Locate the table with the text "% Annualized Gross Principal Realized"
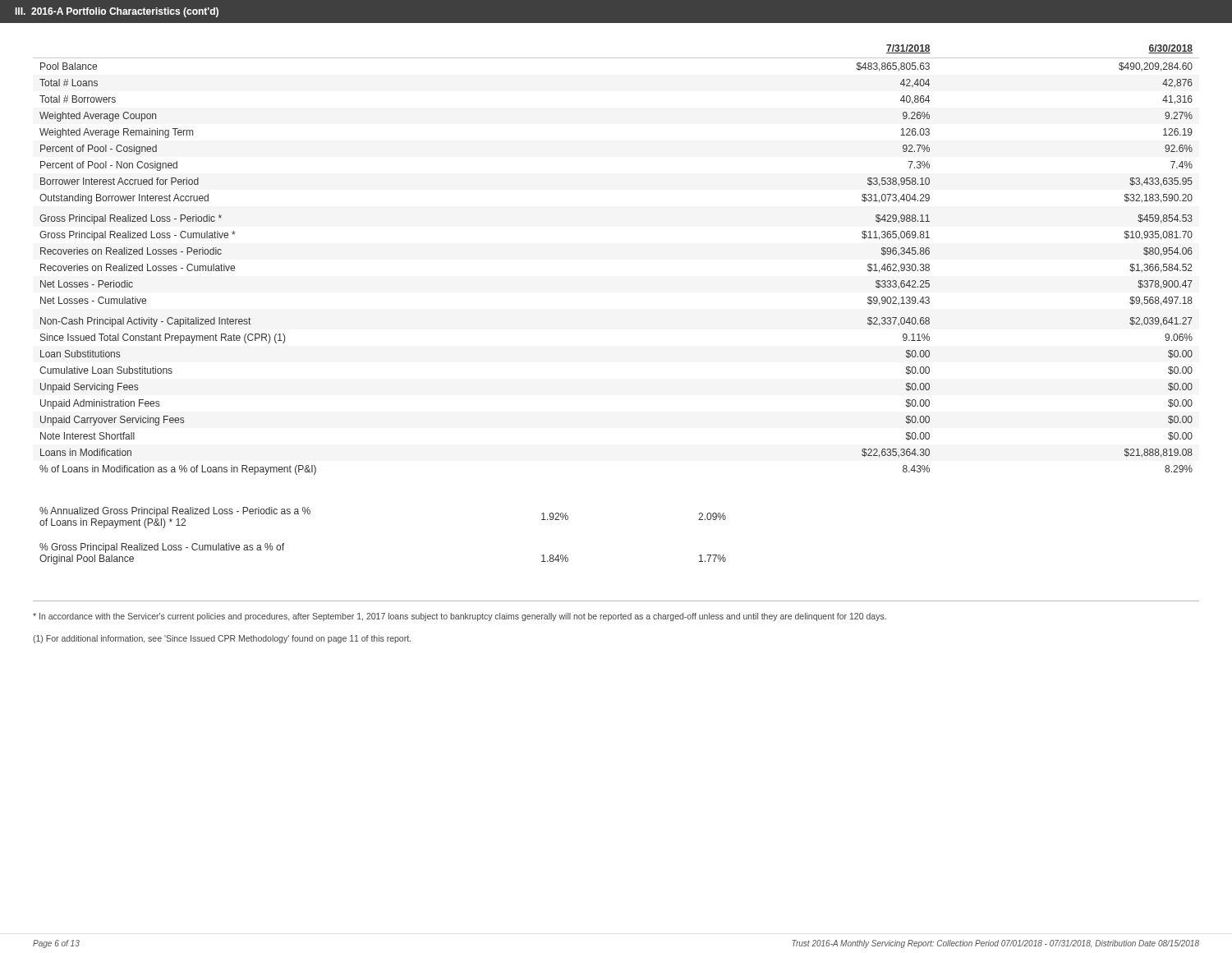The height and width of the screenshot is (953, 1232). coord(616,535)
